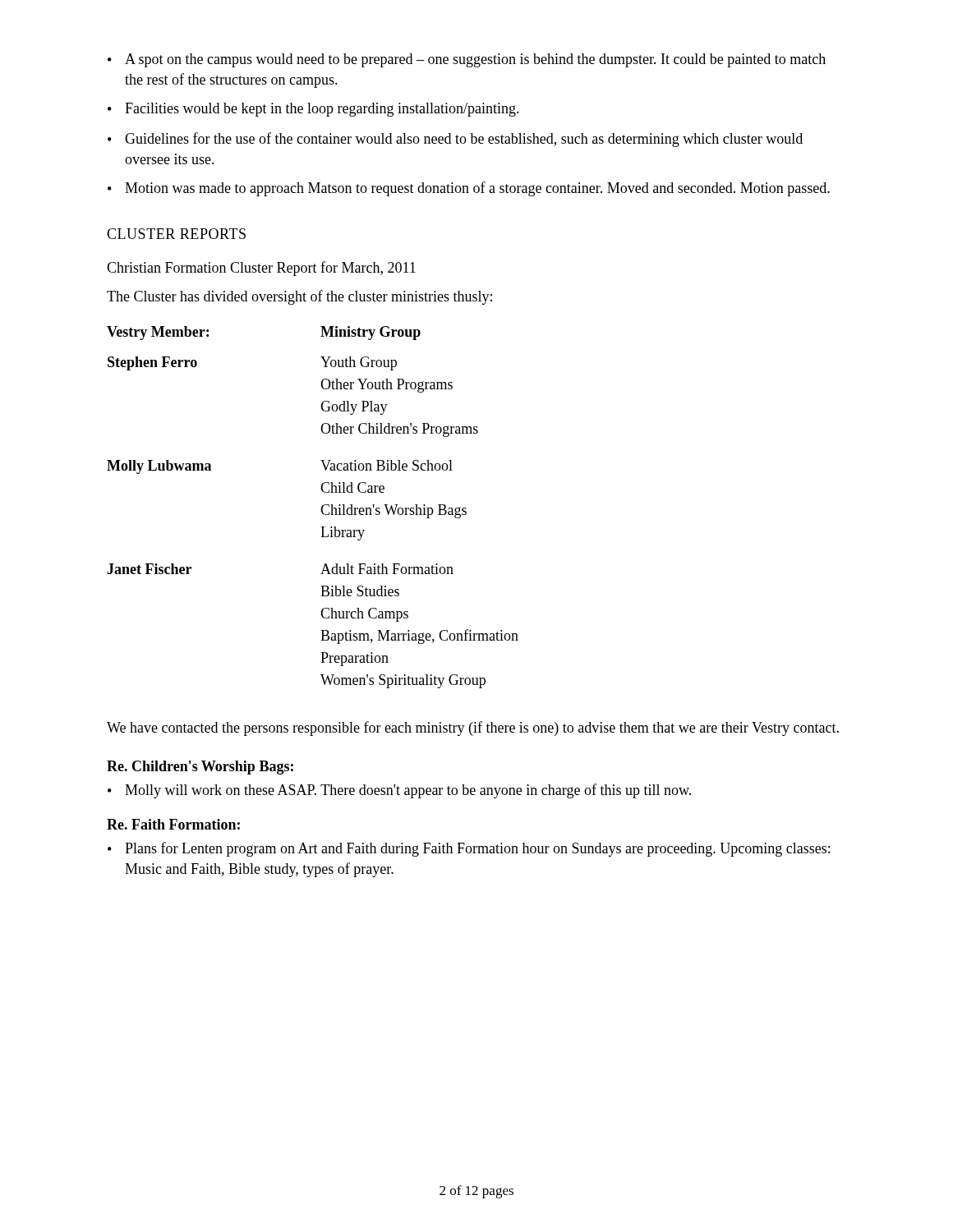Point to the block beginning "The Cluster has"
953x1232 pixels.
[x=300, y=297]
